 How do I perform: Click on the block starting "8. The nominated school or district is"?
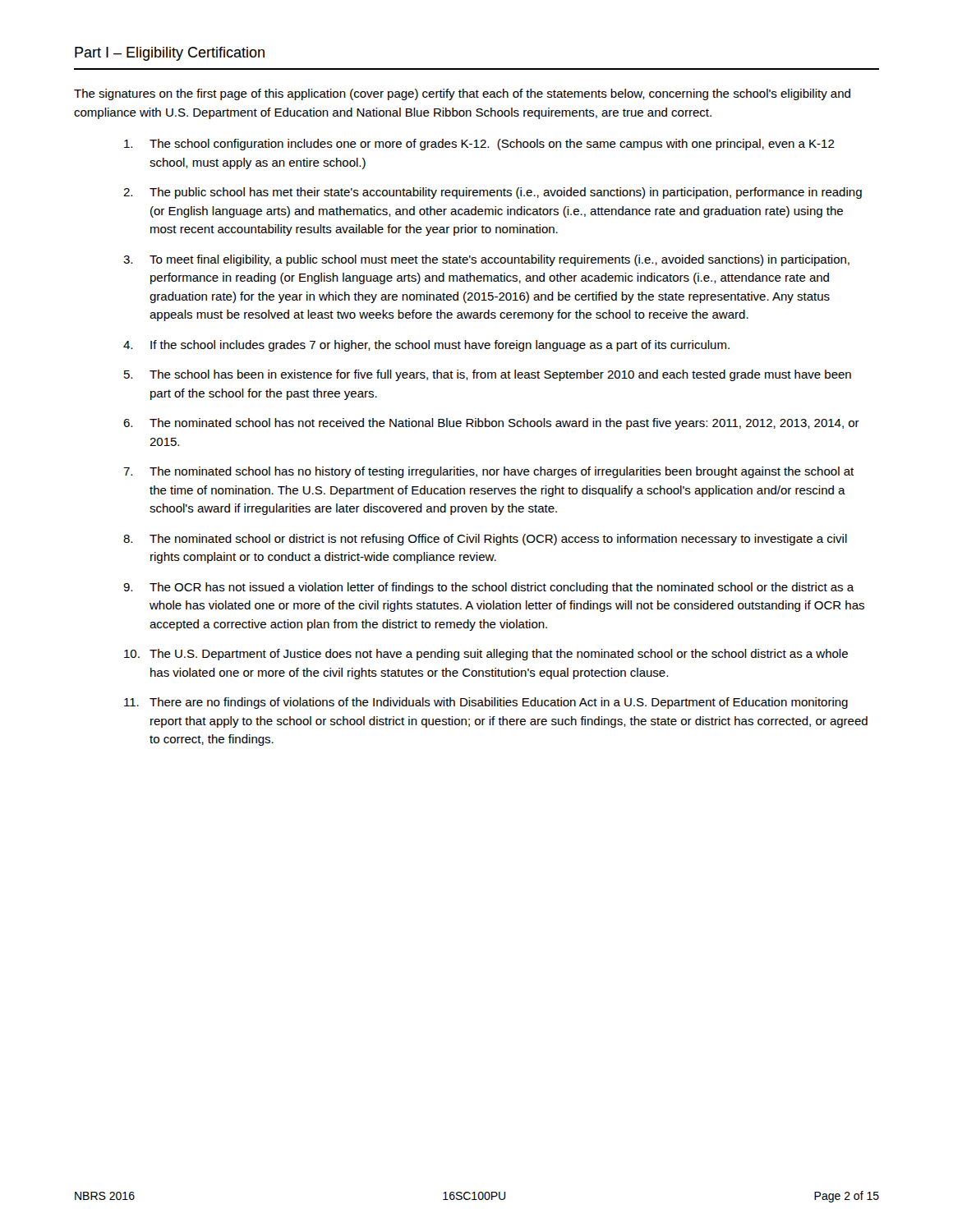497,548
